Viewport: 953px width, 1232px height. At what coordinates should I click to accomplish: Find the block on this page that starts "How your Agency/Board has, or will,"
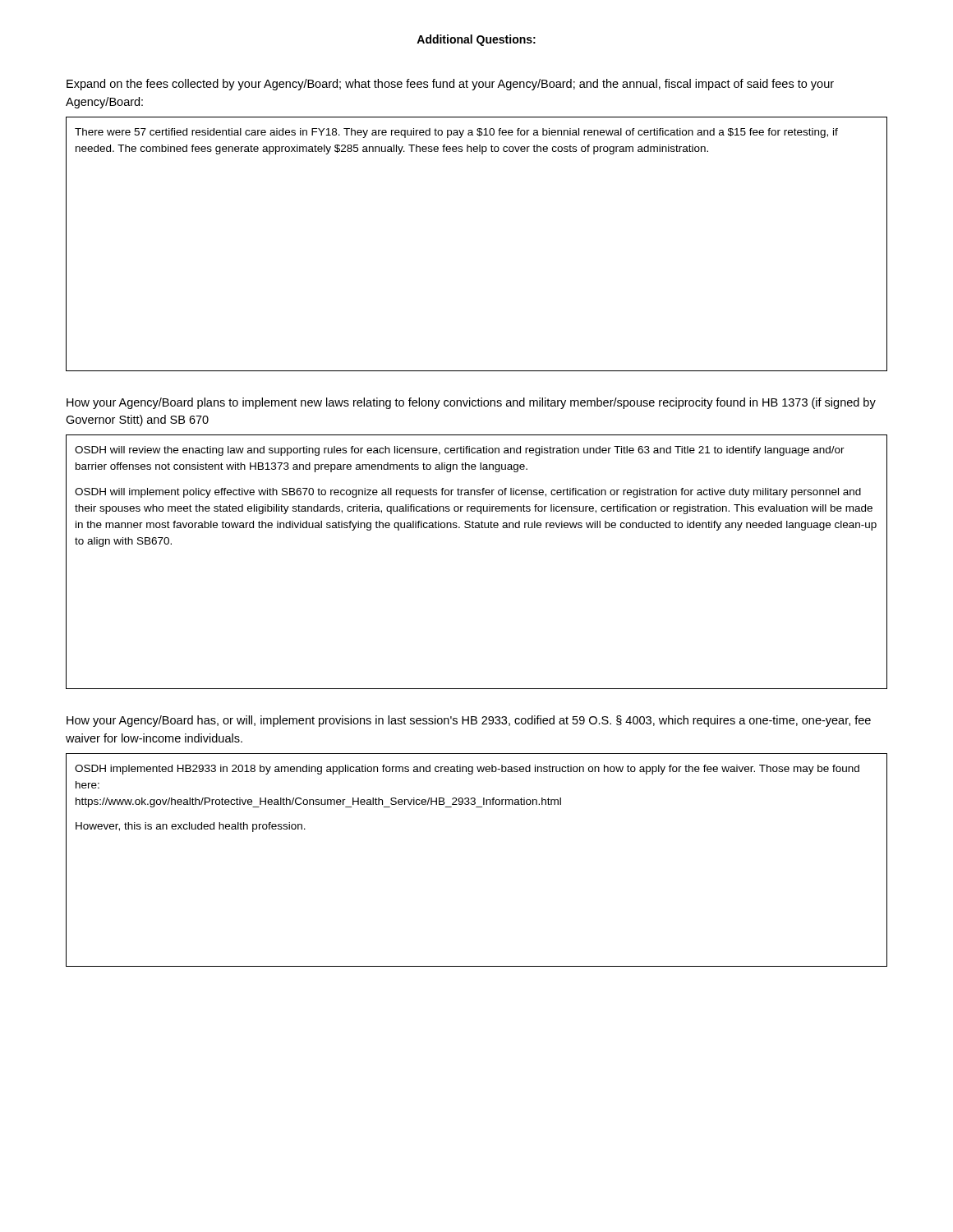coord(468,729)
